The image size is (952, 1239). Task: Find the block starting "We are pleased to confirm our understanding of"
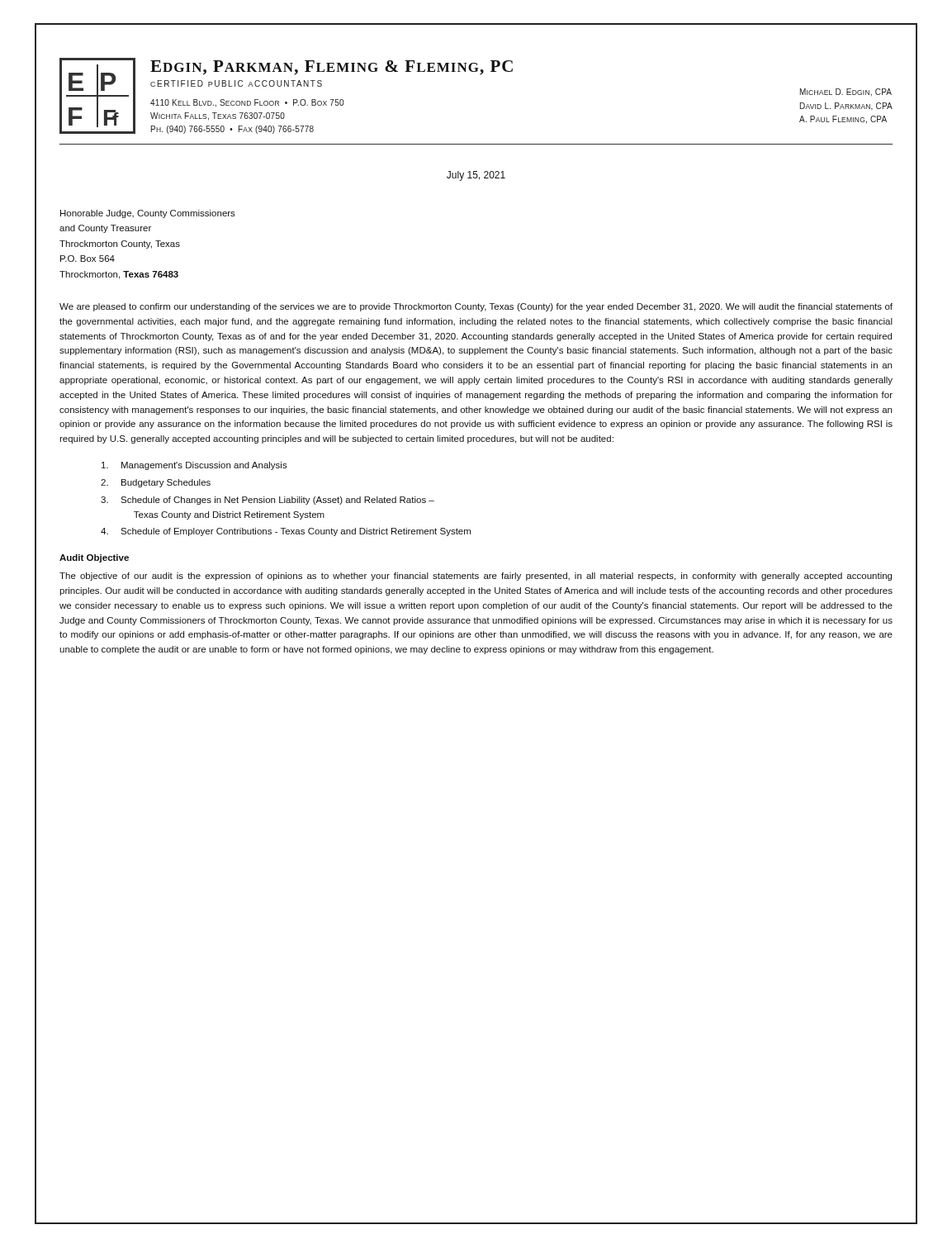[476, 373]
